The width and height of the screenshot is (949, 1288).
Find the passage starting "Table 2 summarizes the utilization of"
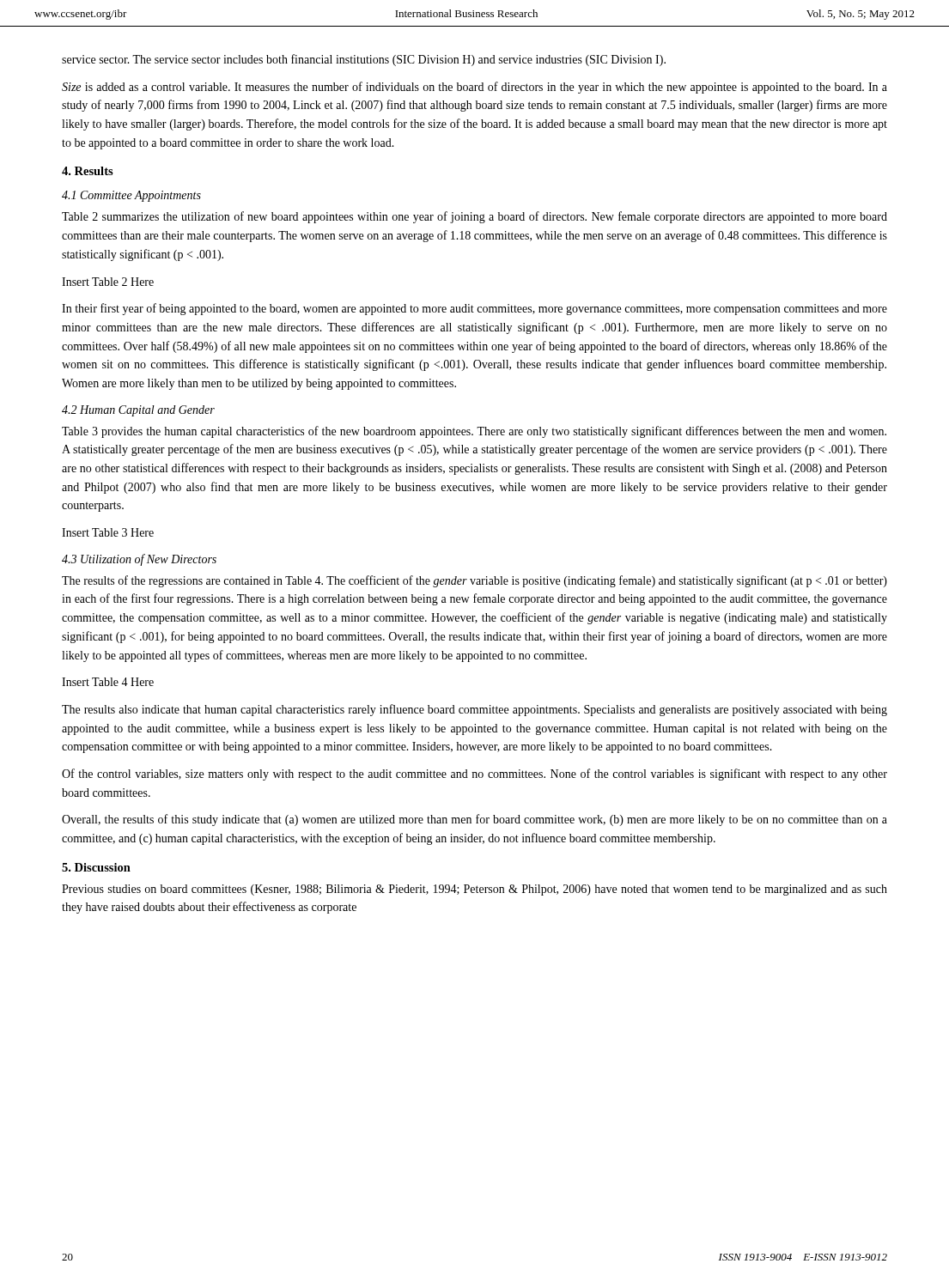pyautogui.click(x=474, y=236)
